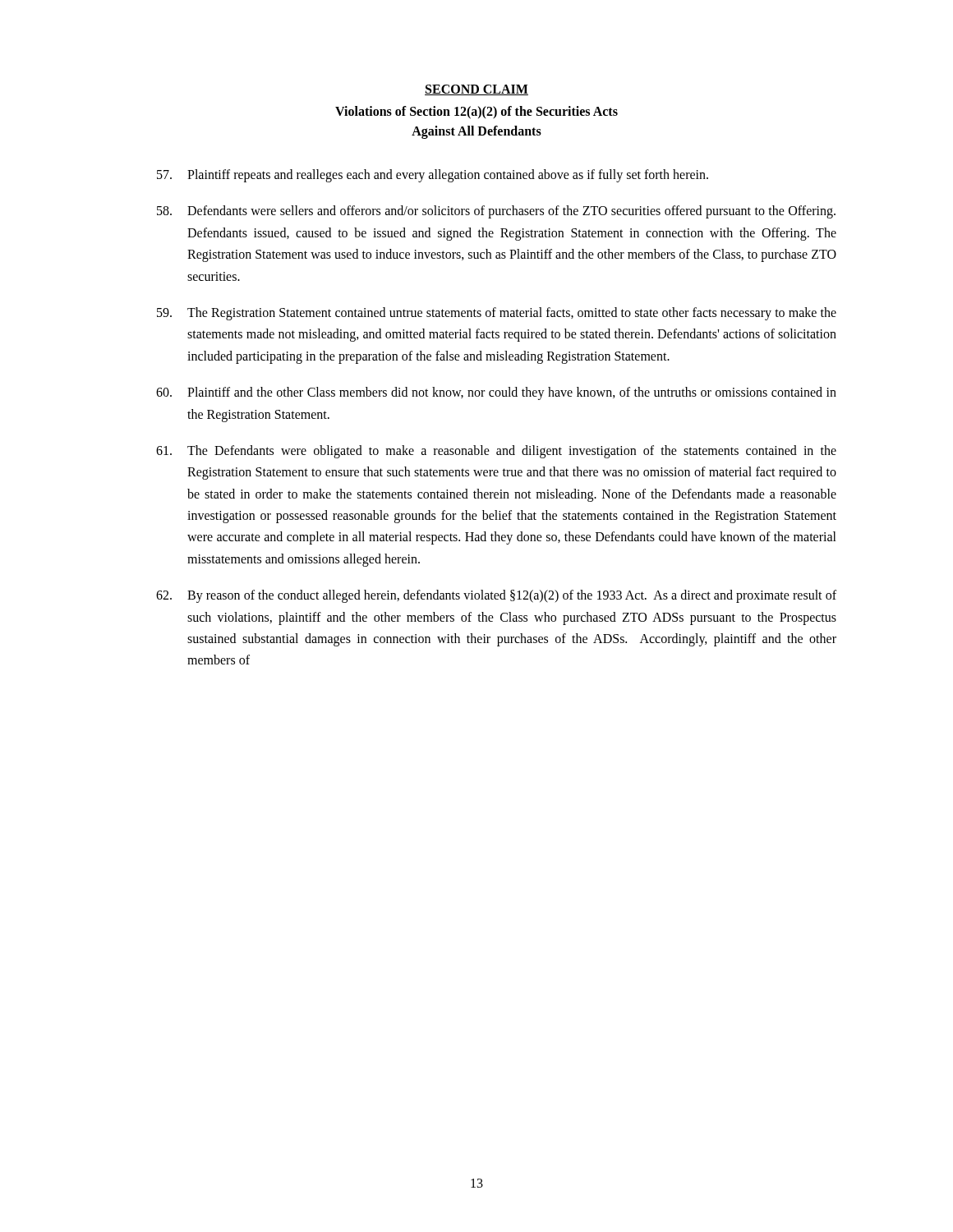Find the block starting "By reason of the conduct"

tap(476, 628)
